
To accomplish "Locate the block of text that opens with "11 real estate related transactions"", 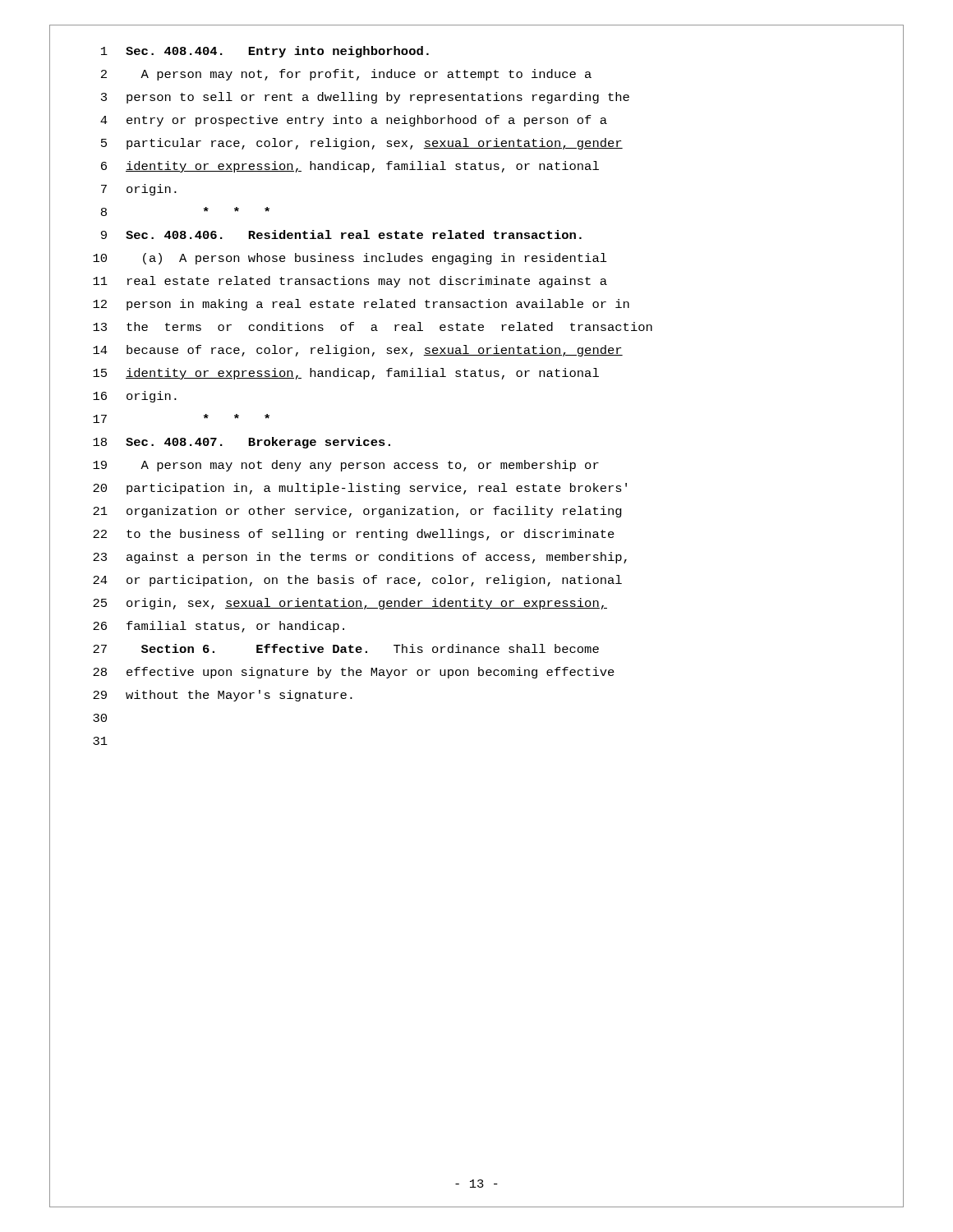I will (476, 282).
